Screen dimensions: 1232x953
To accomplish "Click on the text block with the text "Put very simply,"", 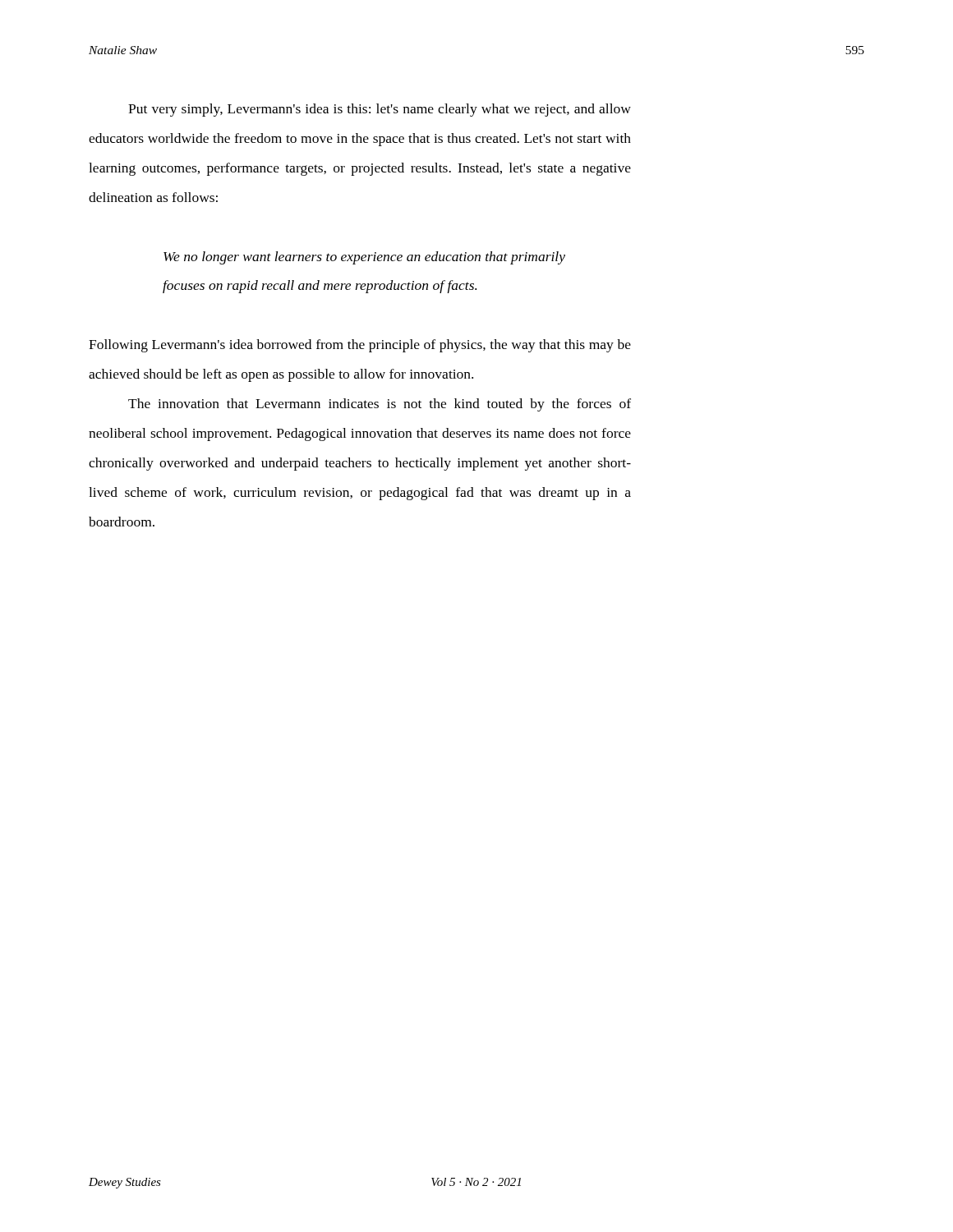I will [x=360, y=153].
